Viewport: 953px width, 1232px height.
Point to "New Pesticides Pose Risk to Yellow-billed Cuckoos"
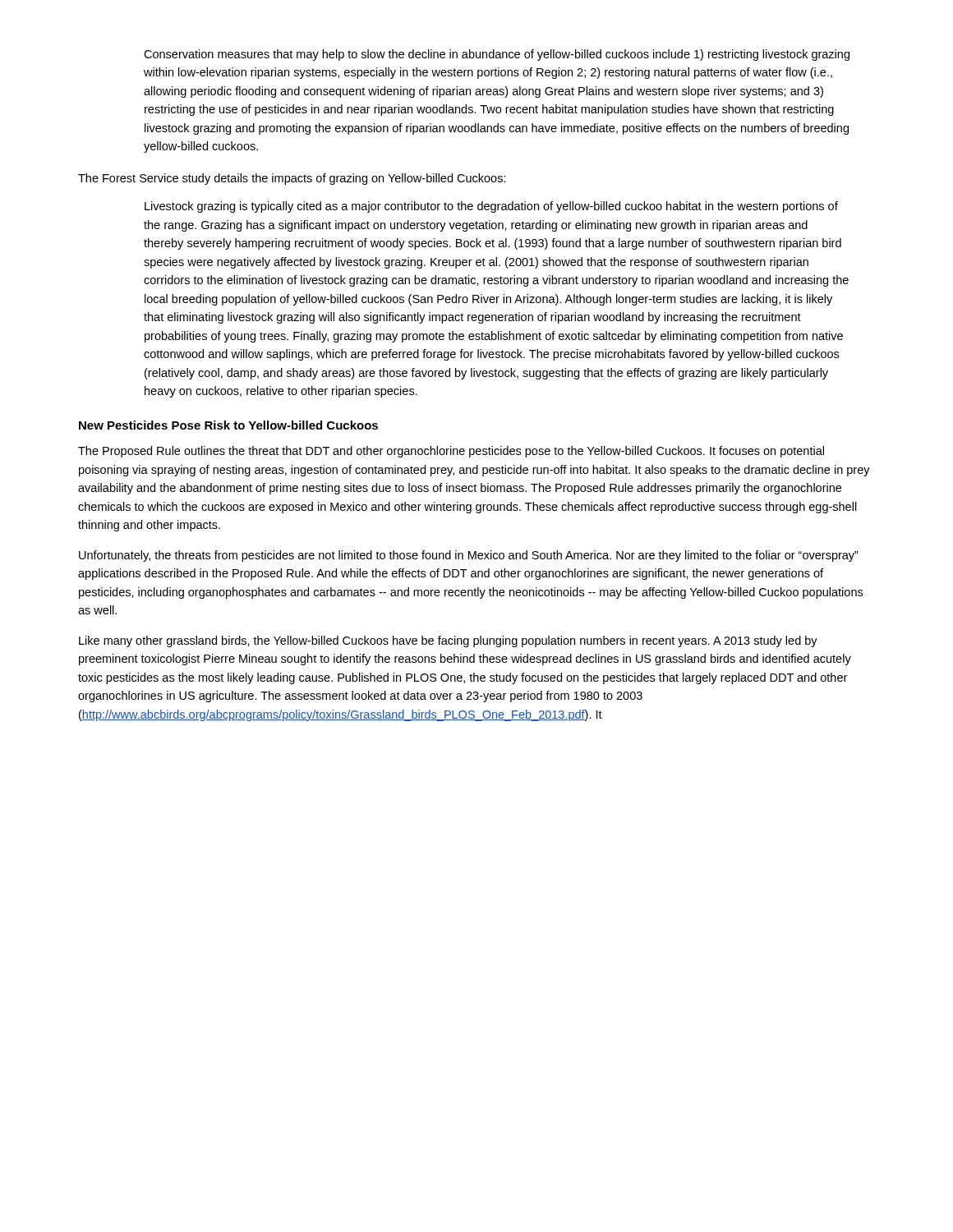[228, 425]
